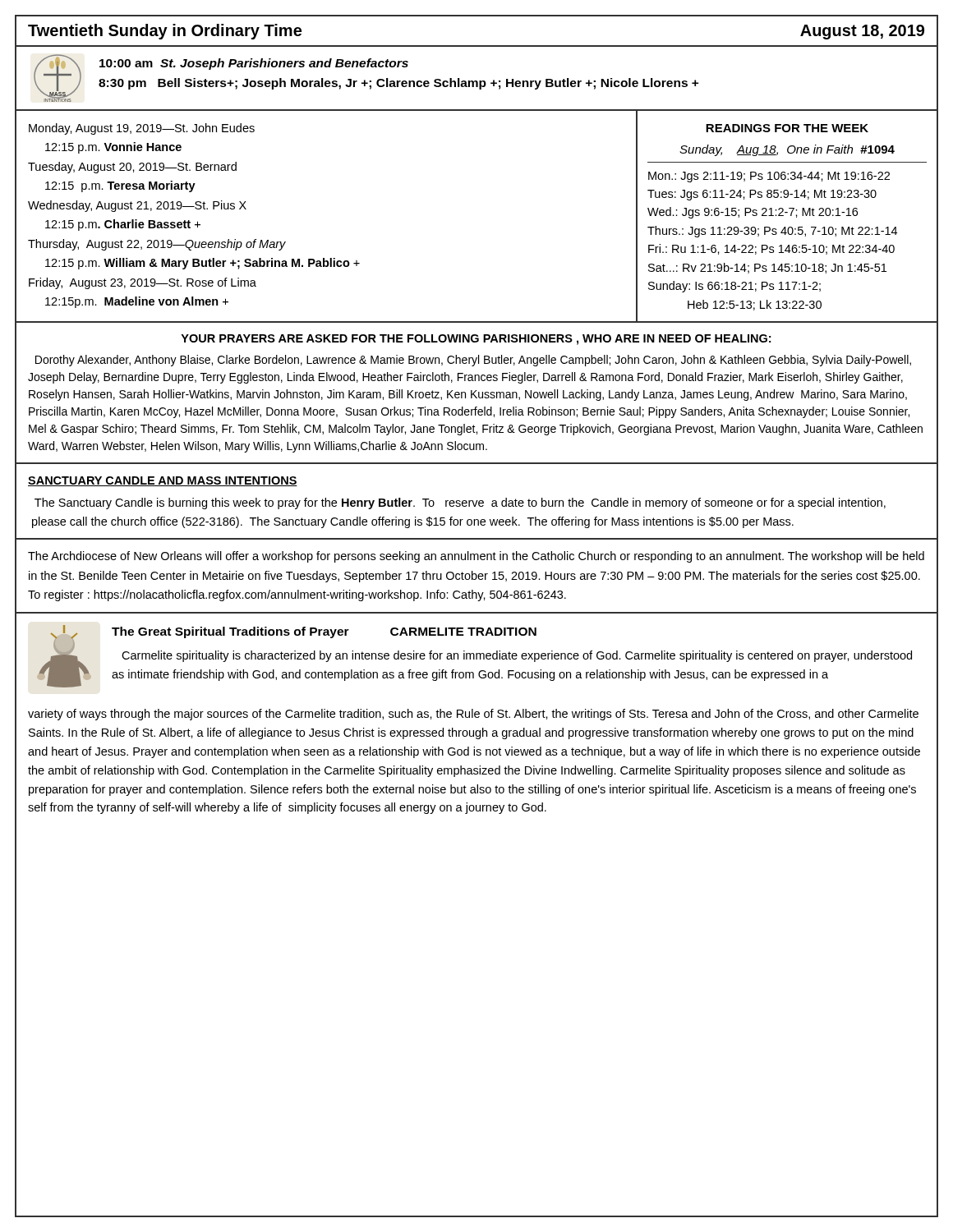
Task: Locate the title with the text "August 18, 2019"
Action: pyautogui.click(x=863, y=30)
